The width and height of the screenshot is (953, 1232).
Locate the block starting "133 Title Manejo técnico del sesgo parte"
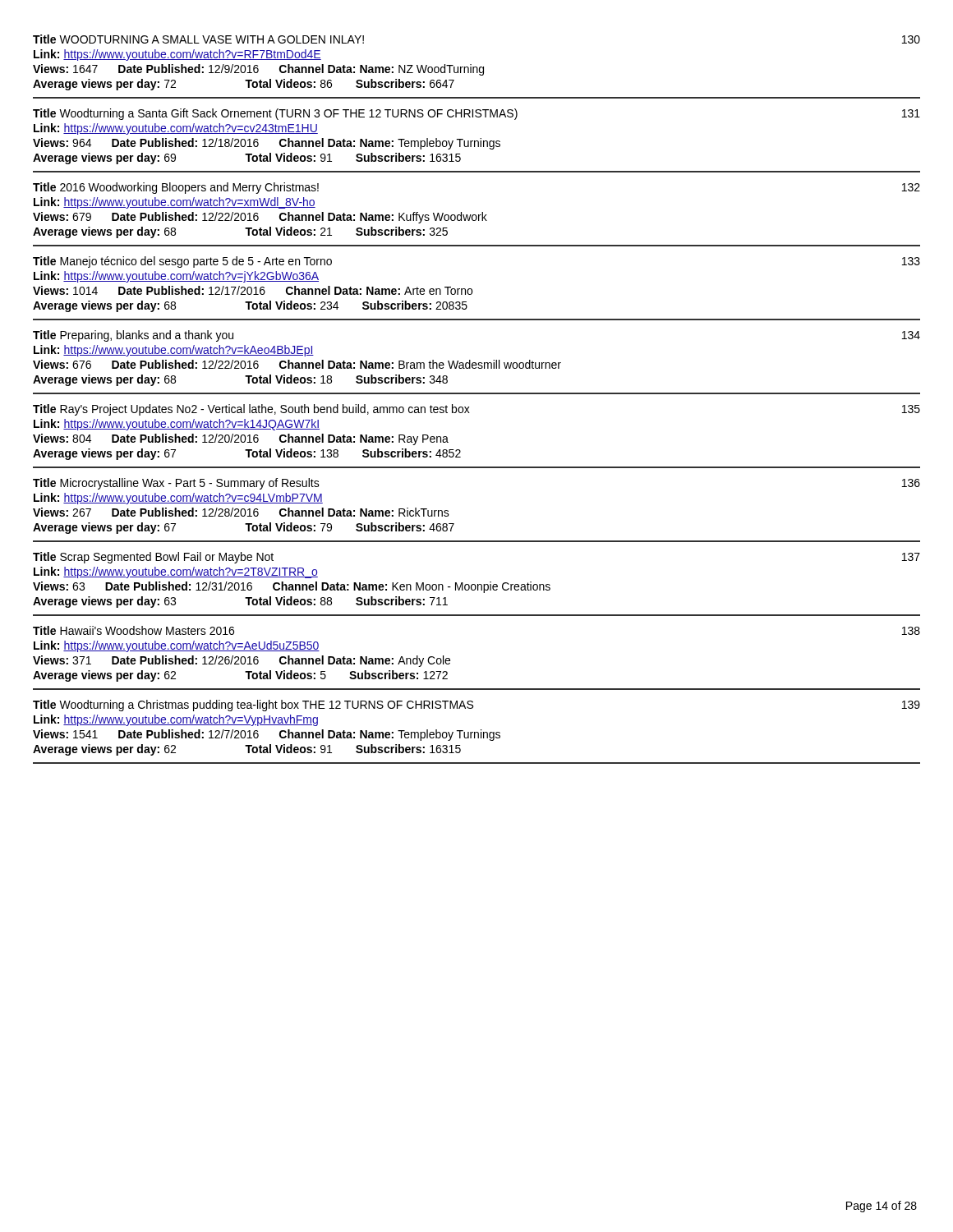476,283
